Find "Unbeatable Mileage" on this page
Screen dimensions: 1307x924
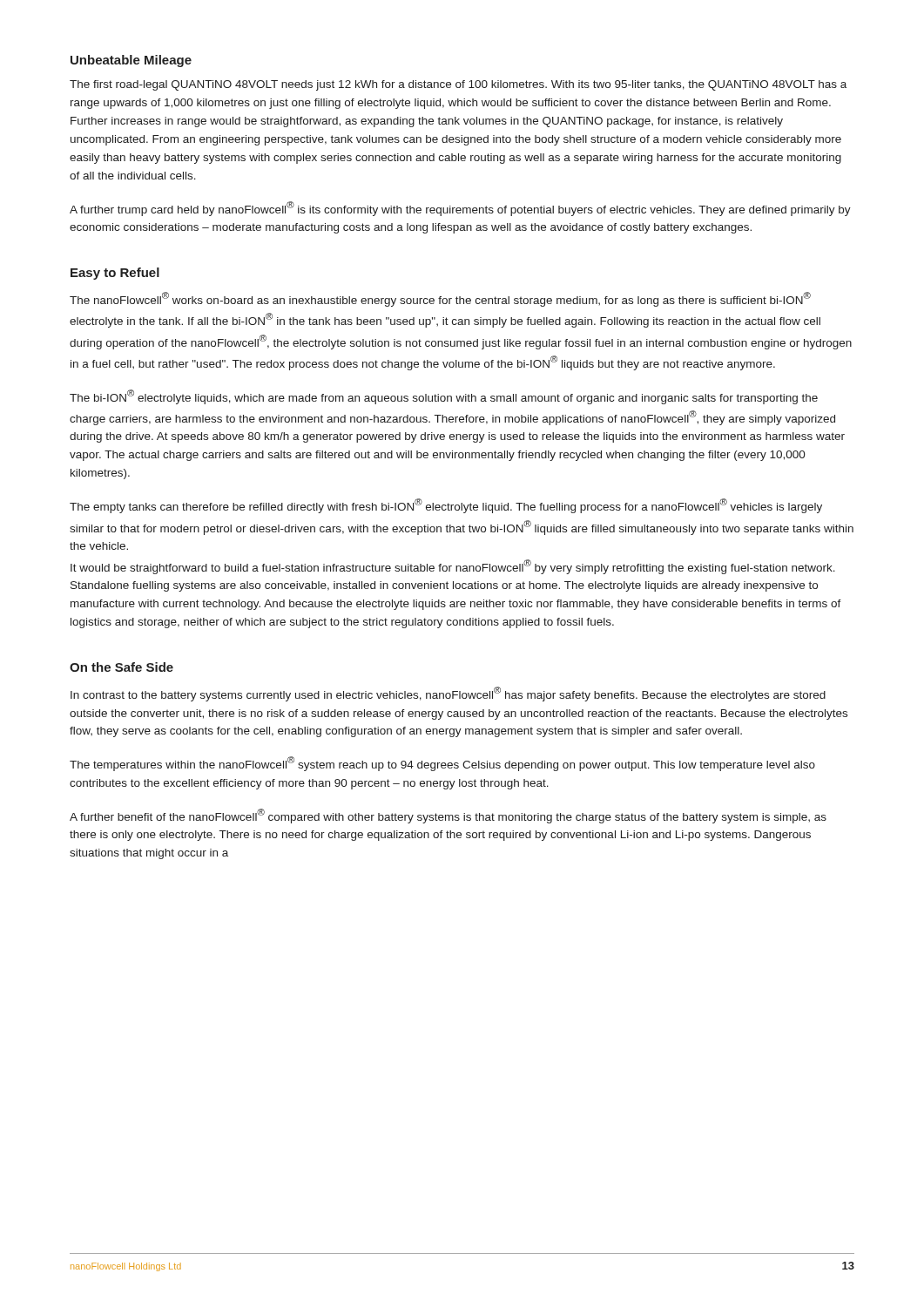click(131, 60)
